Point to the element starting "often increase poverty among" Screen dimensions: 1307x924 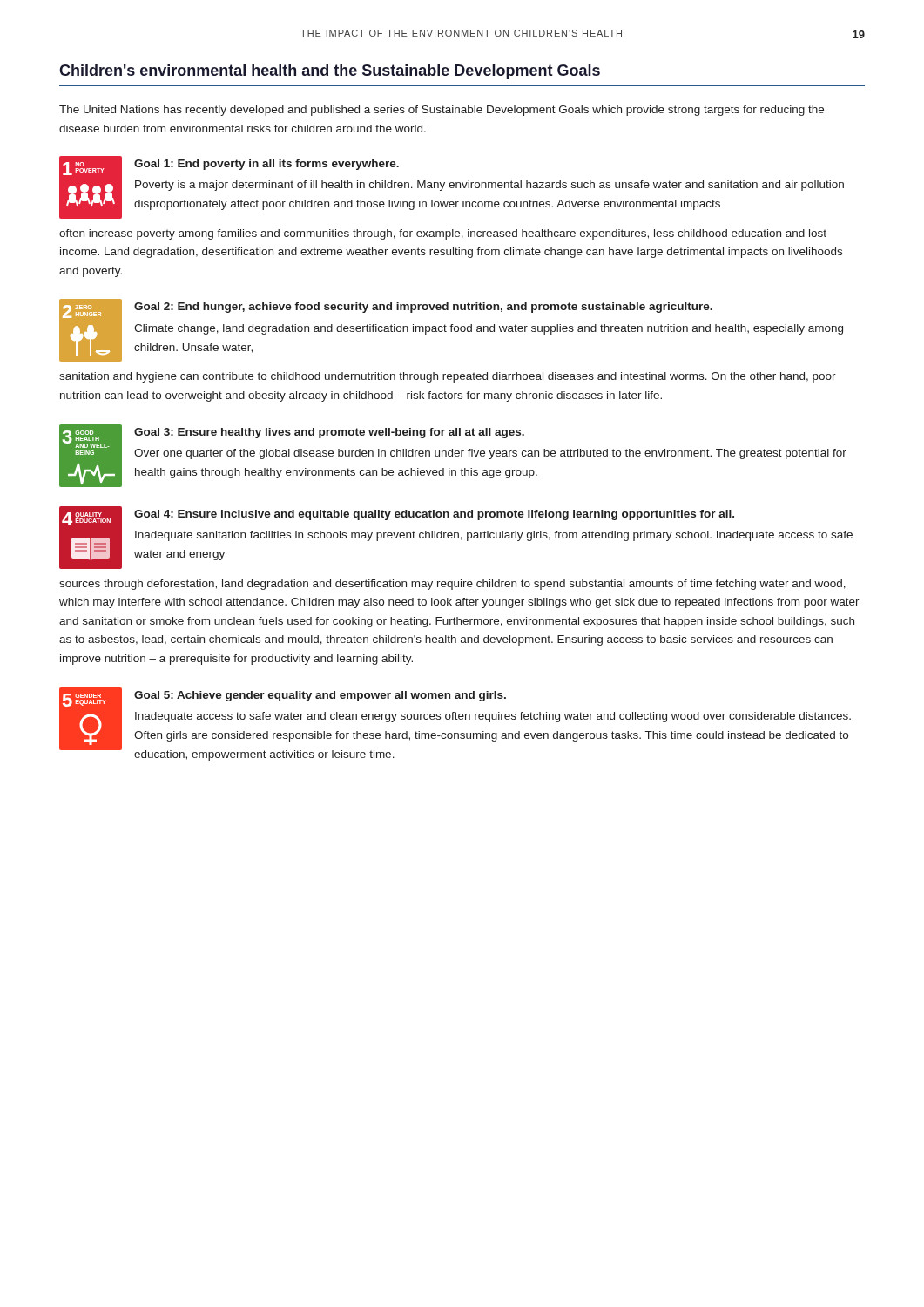pos(451,252)
